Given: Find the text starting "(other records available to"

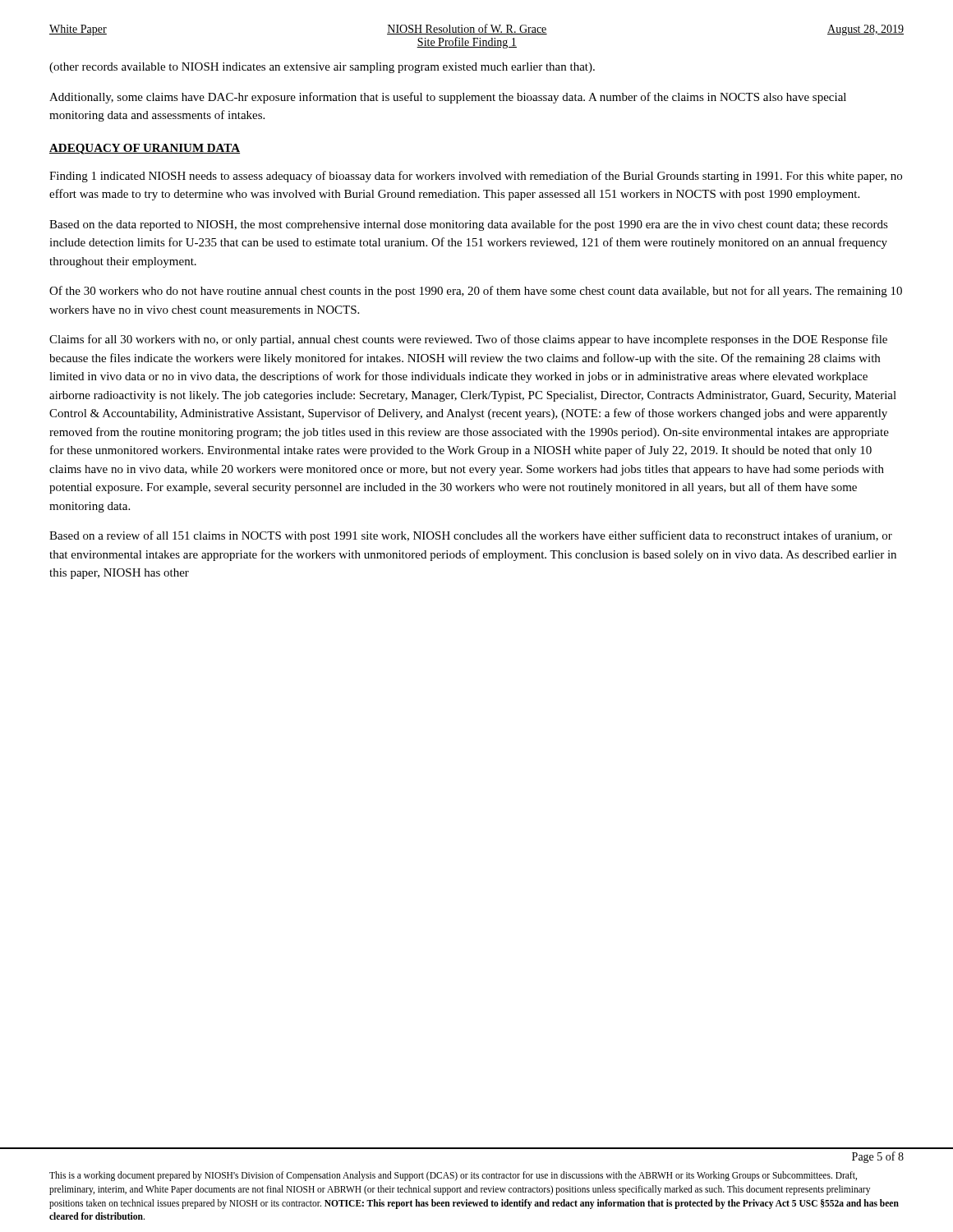Looking at the screenshot, I should [x=322, y=67].
